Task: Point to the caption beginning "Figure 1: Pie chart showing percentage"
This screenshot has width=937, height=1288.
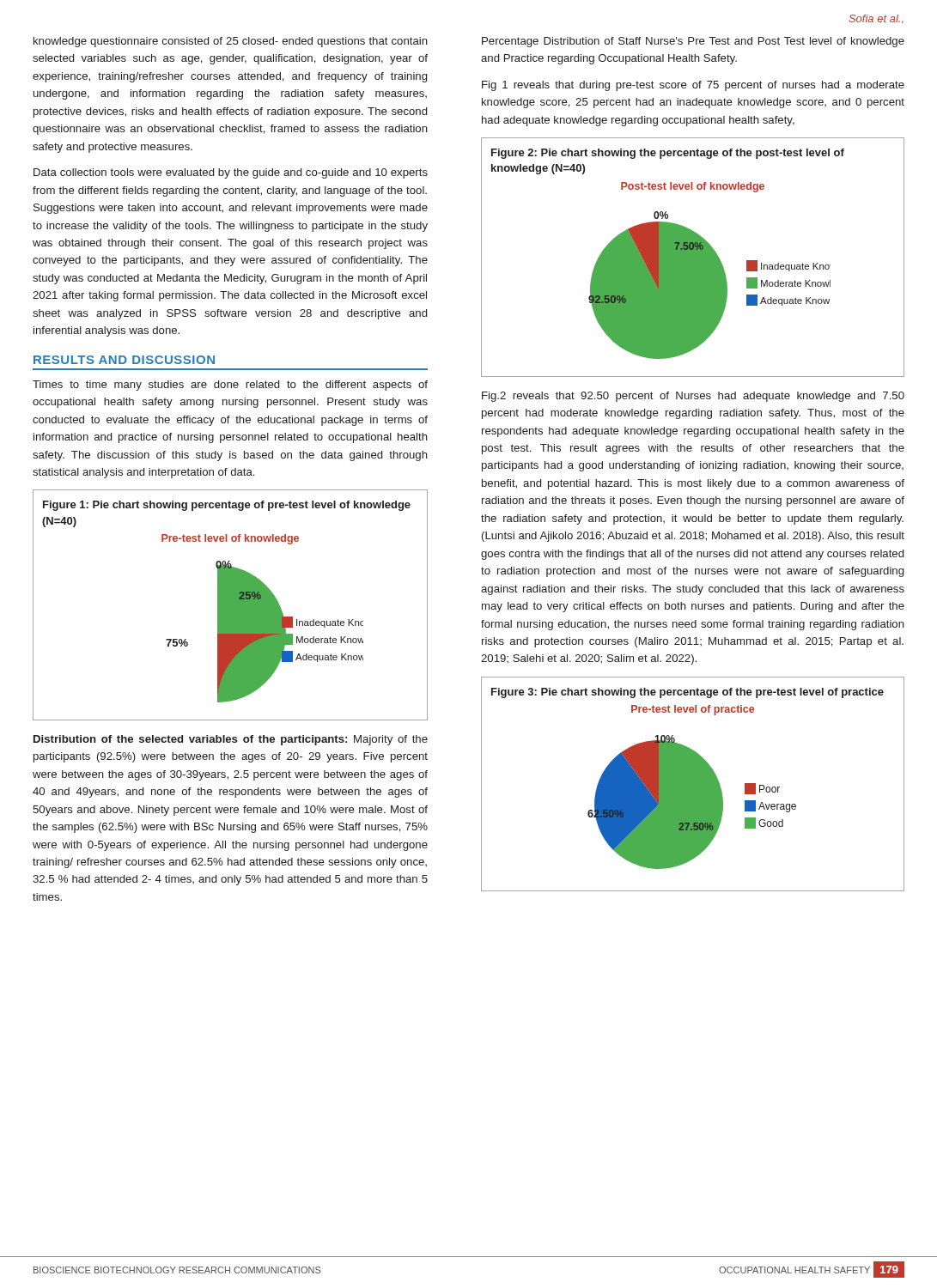Action: 226,513
